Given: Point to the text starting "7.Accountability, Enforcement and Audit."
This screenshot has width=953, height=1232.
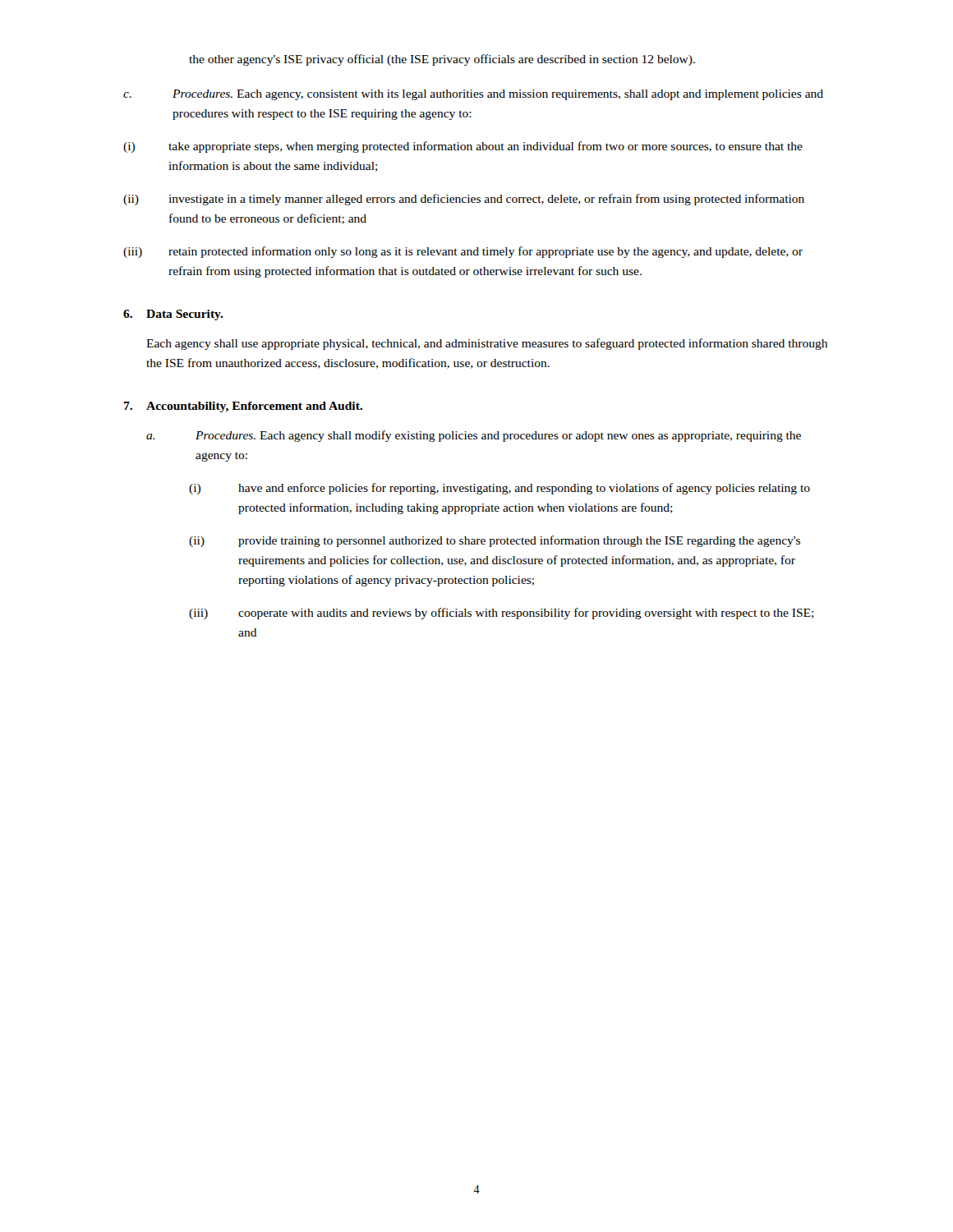Looking at the screenshot, I should [x=243, y=406].
